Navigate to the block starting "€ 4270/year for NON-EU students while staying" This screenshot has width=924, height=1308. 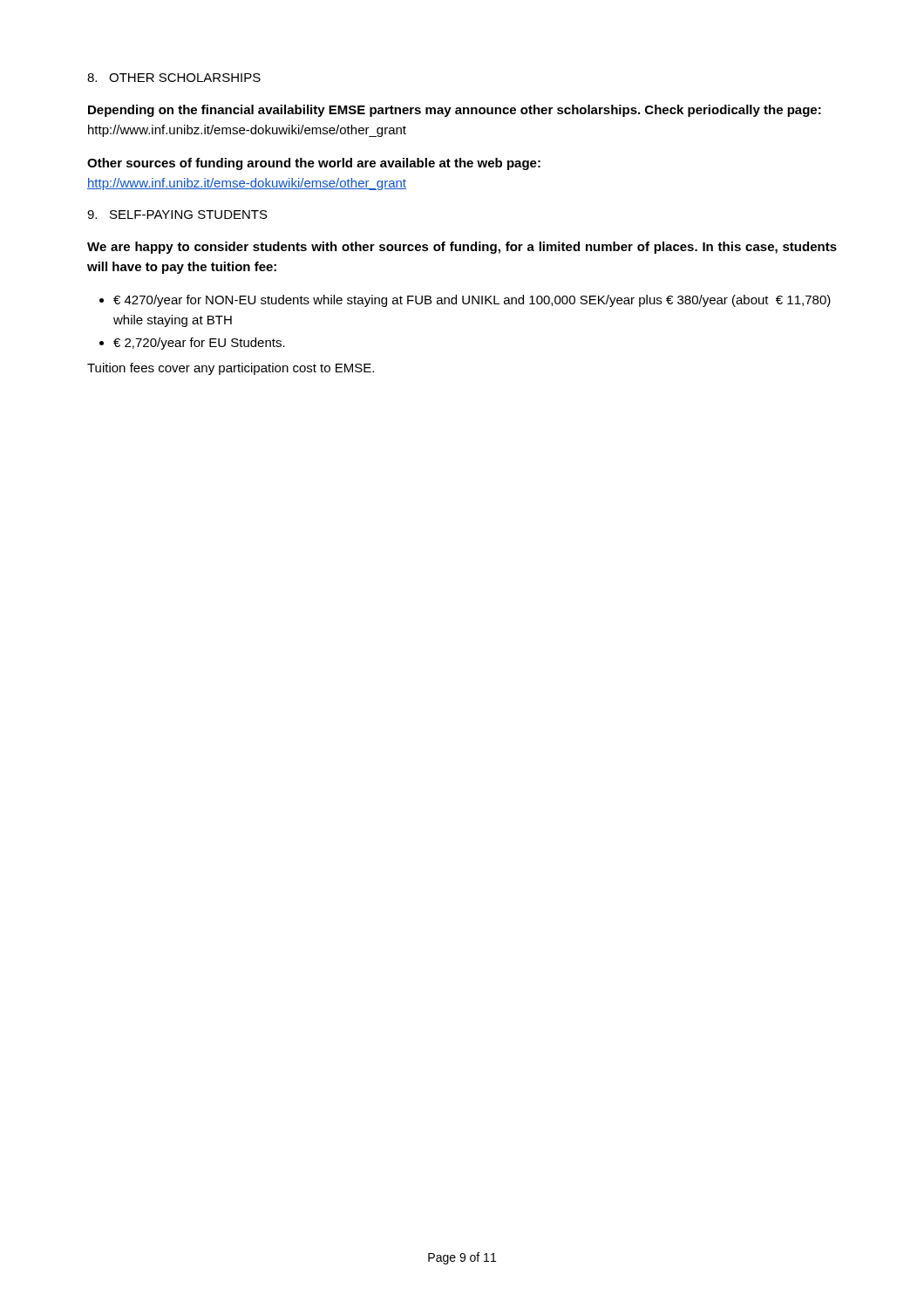tap(472, 309)
